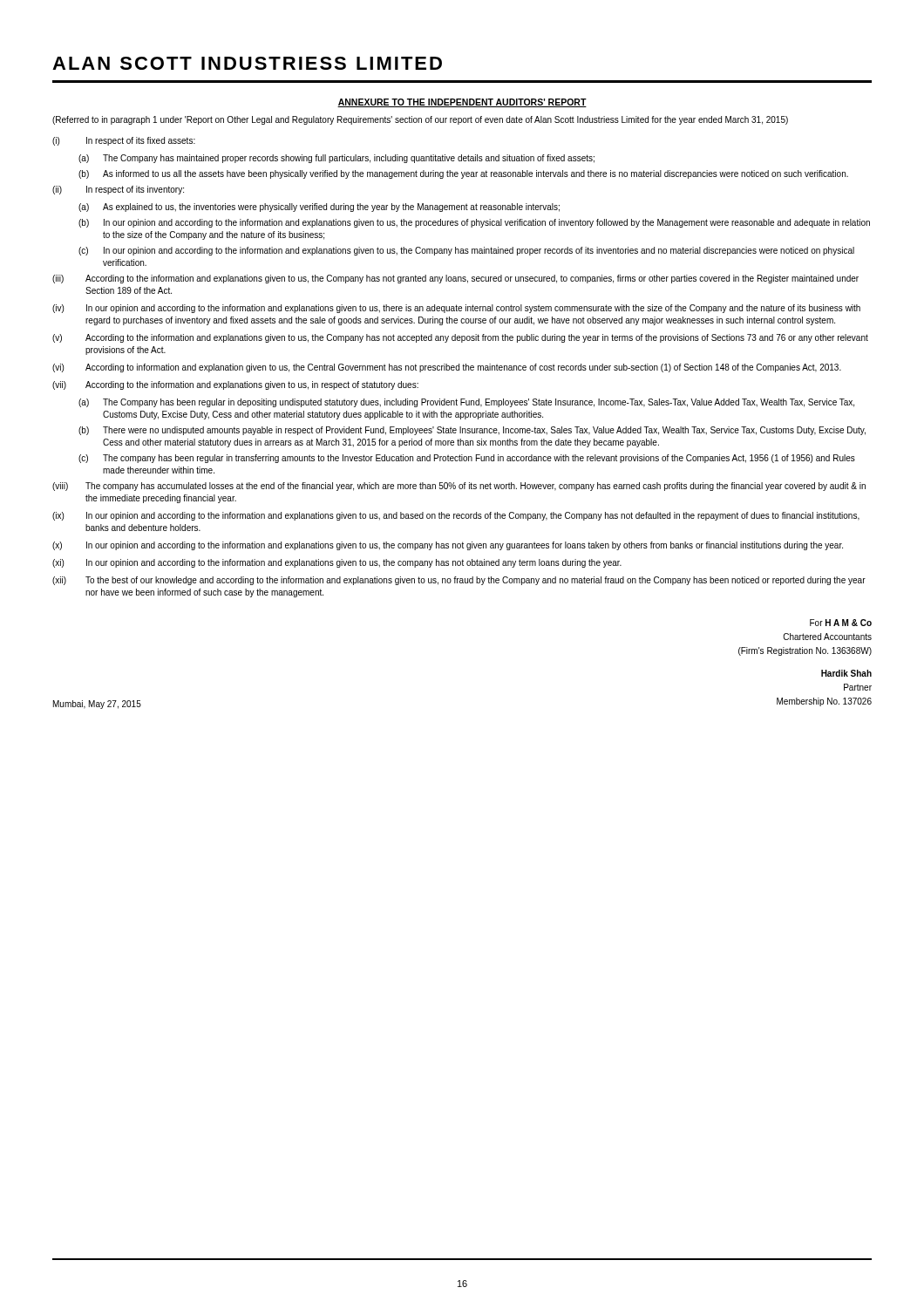Click on the passage starting "(c) The company has"
Viewport: 924px width, 1308px height.
[x=475, y=465]
